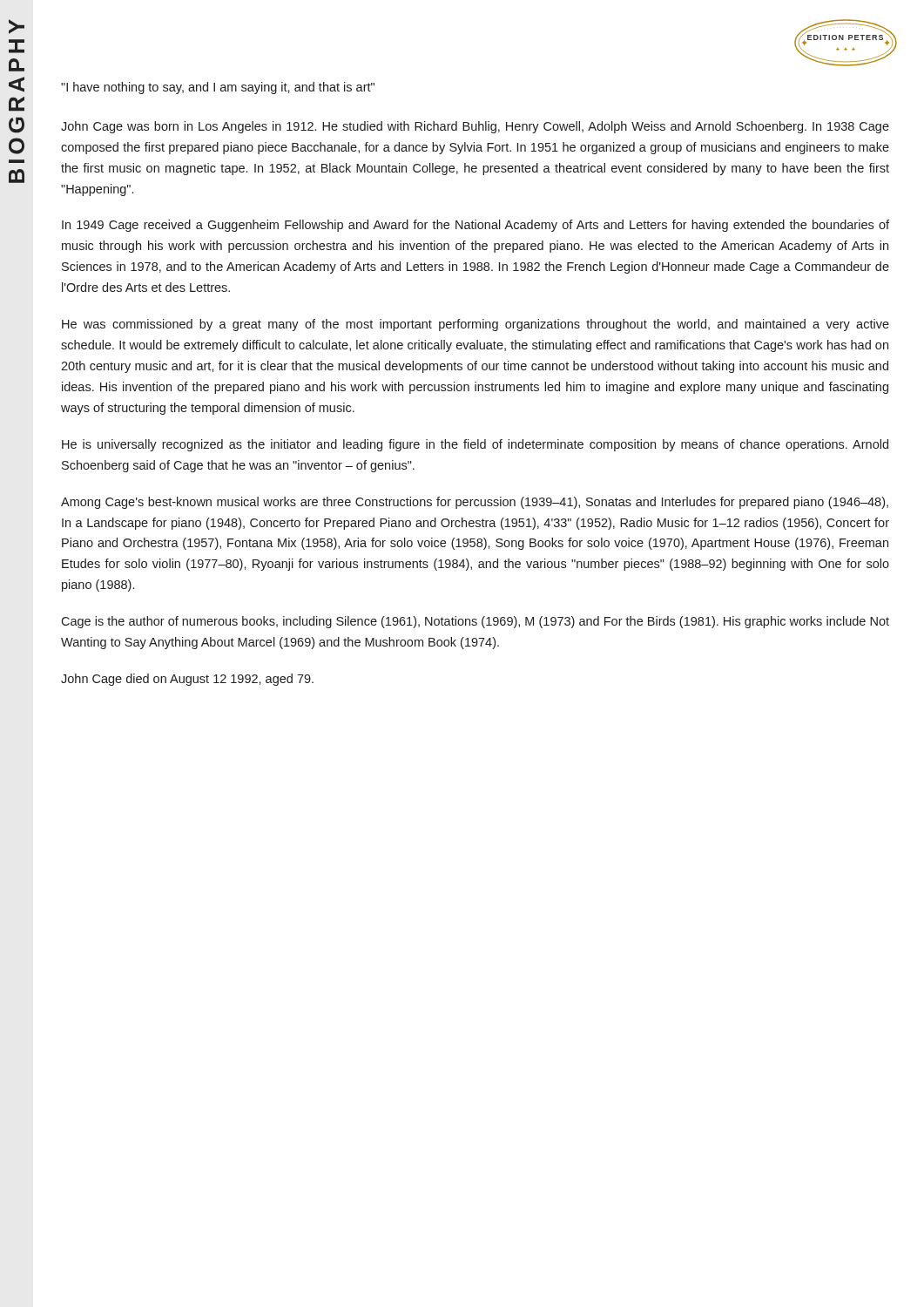This screenshot has height=1307, width=924.
Task: Locate the text block that says ""I have nothing to say,"
Action: point(218,87)
